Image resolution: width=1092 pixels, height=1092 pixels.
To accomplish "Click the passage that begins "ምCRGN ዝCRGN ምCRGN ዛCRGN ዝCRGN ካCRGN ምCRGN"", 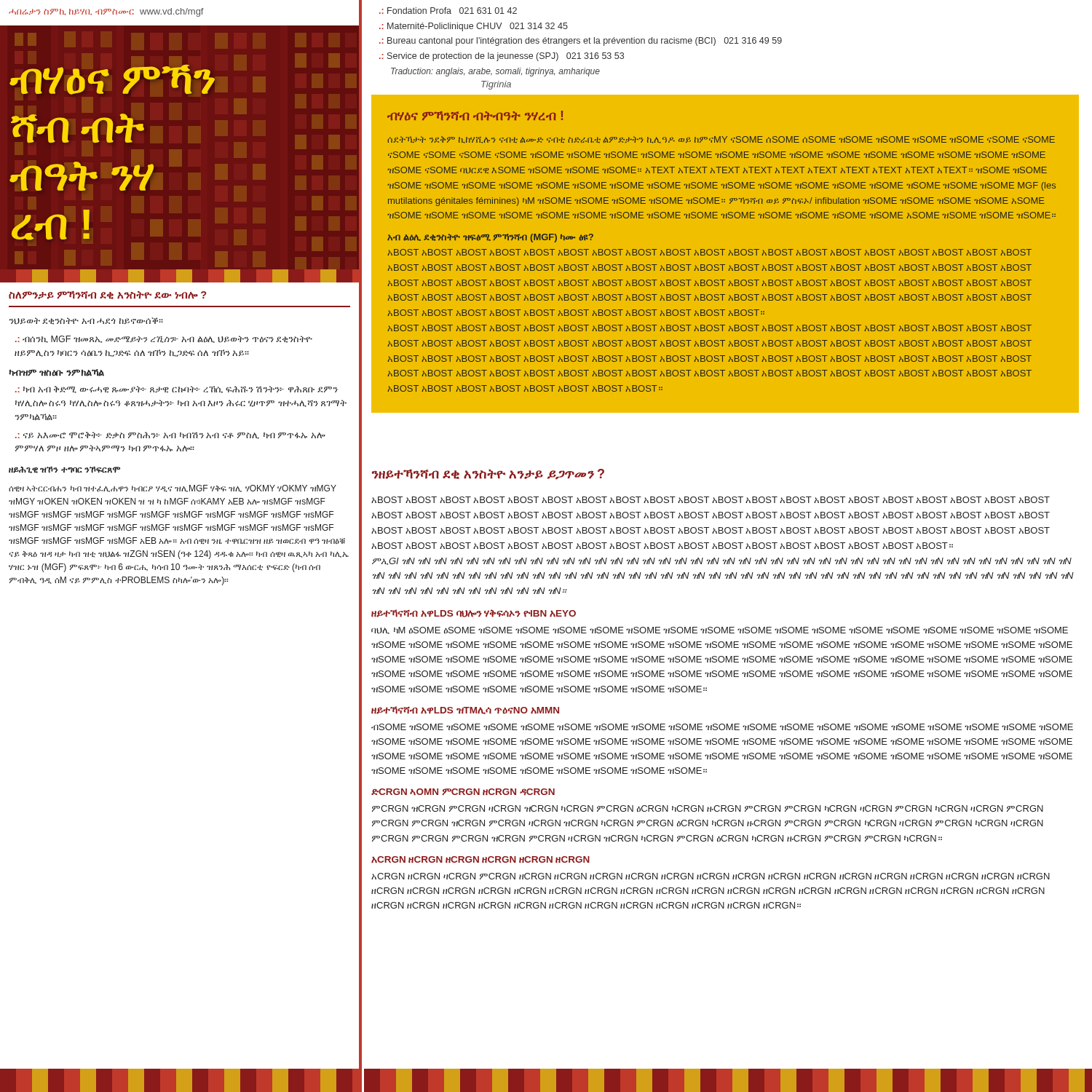I will [707, 823].
